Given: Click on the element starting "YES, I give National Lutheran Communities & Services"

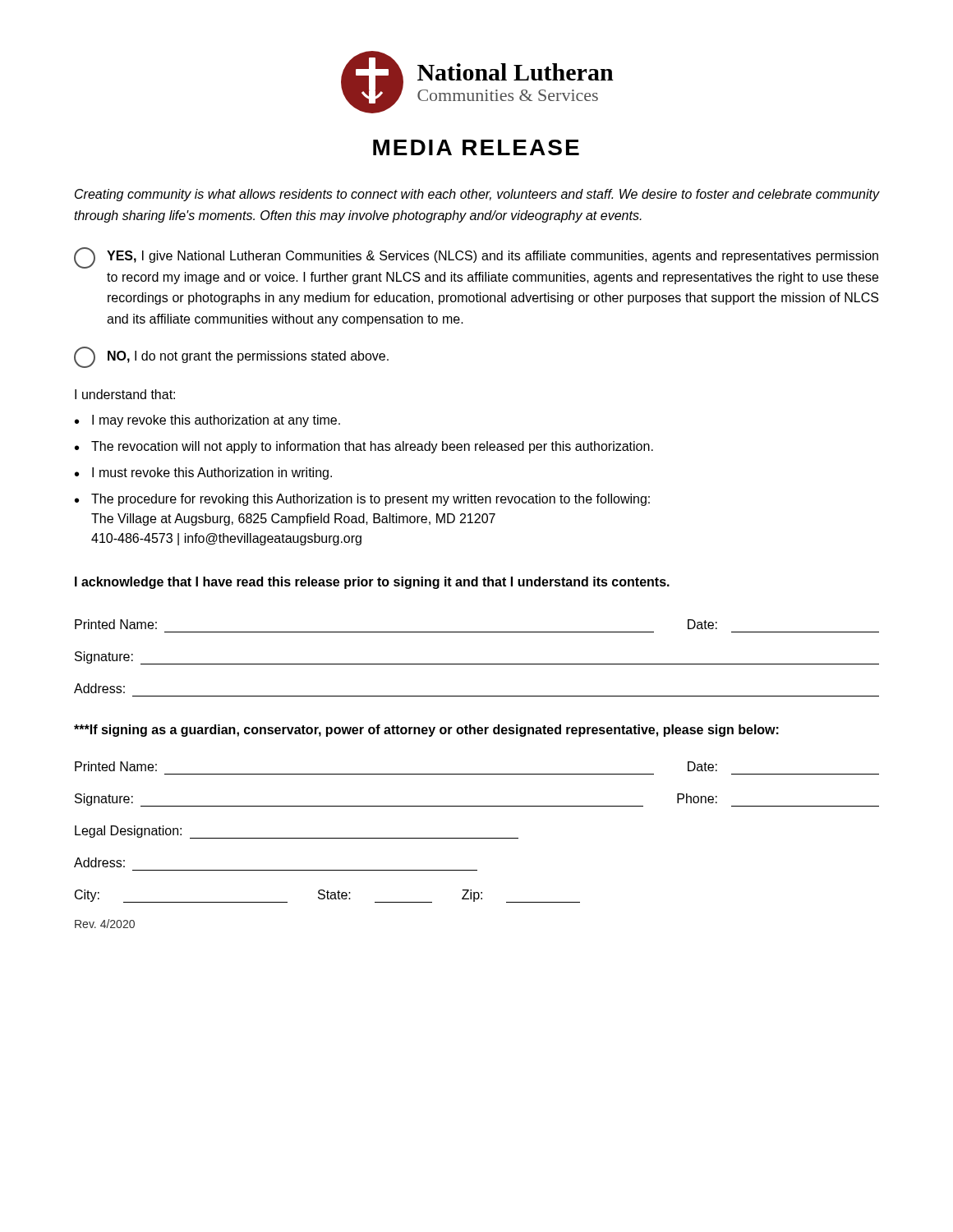Looking at the screenshot, I should (476, 288).
